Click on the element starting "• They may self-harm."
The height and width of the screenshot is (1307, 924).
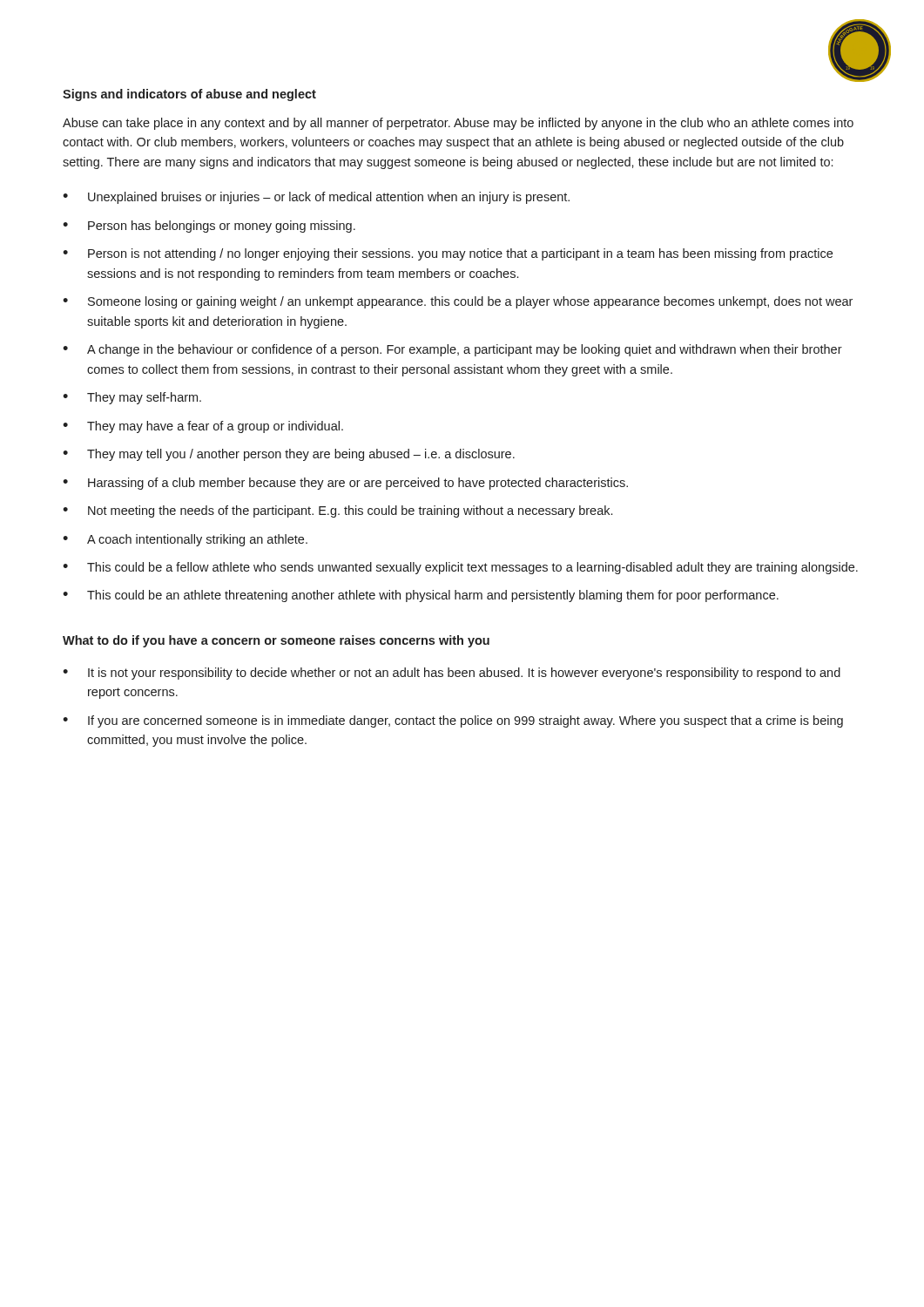(x=132, y=398)
